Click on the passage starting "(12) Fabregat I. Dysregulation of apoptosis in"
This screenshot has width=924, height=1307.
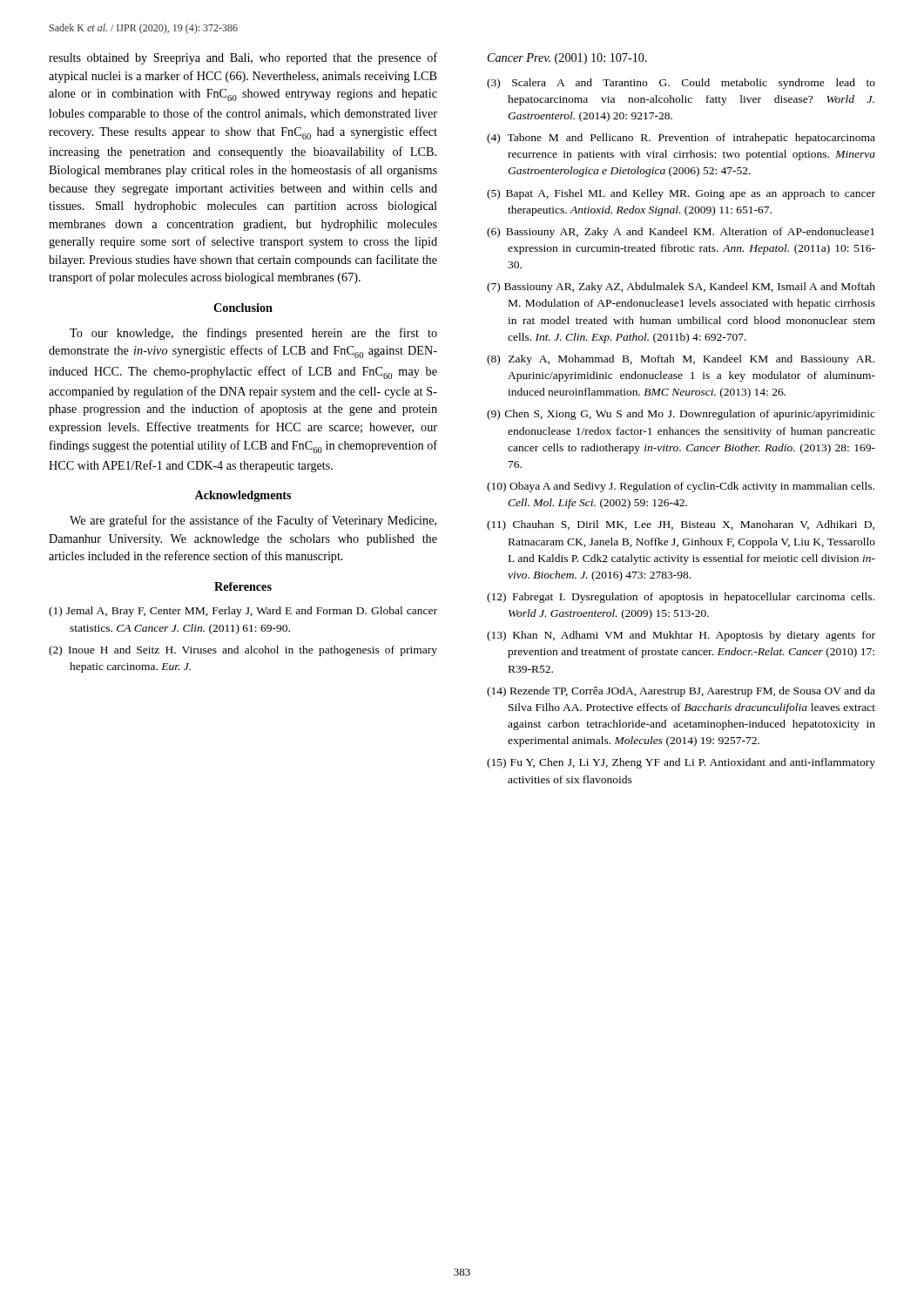(x=681, y=605)
